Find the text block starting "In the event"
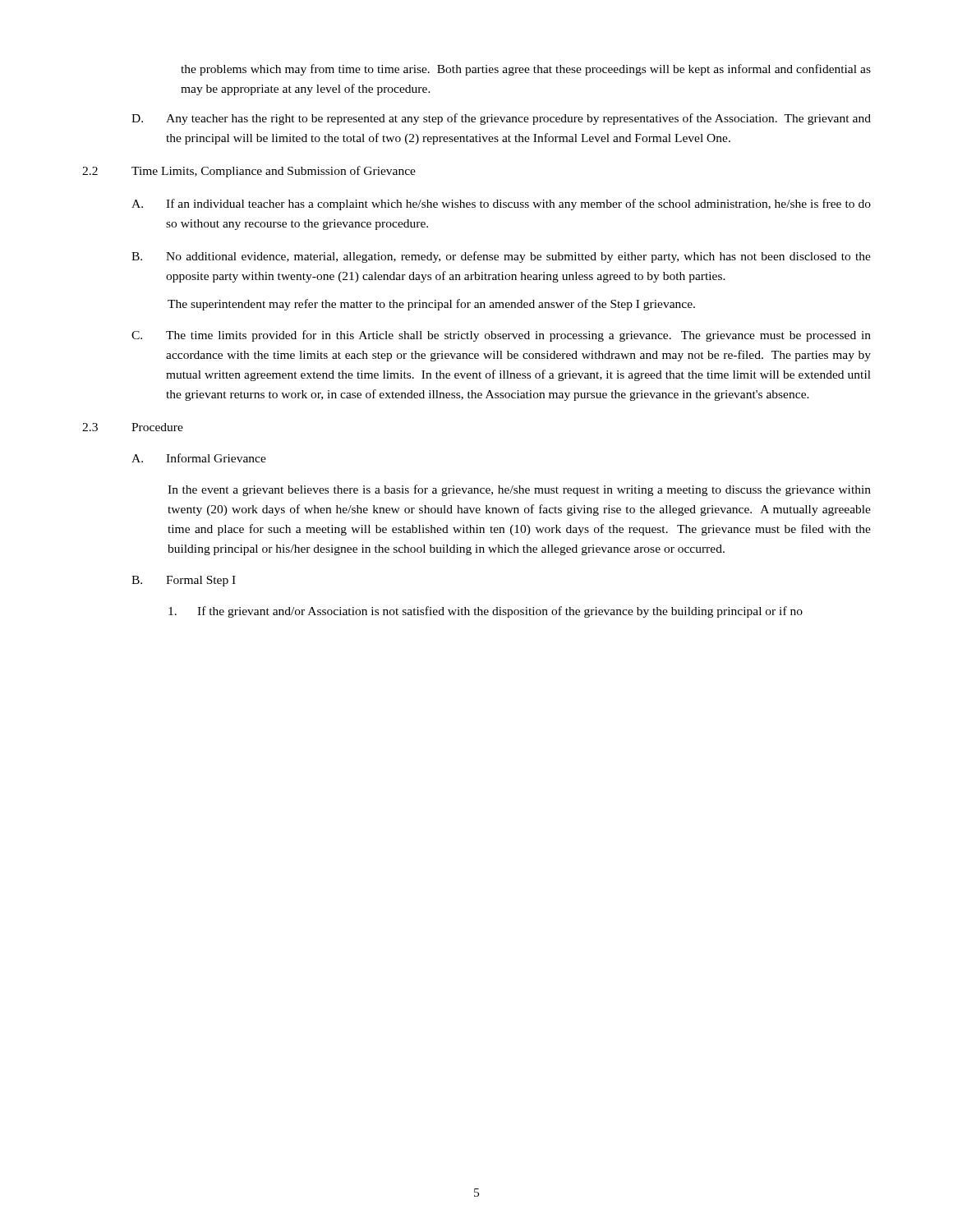Viewport: 953px width, 1232px height. point(519,519)
